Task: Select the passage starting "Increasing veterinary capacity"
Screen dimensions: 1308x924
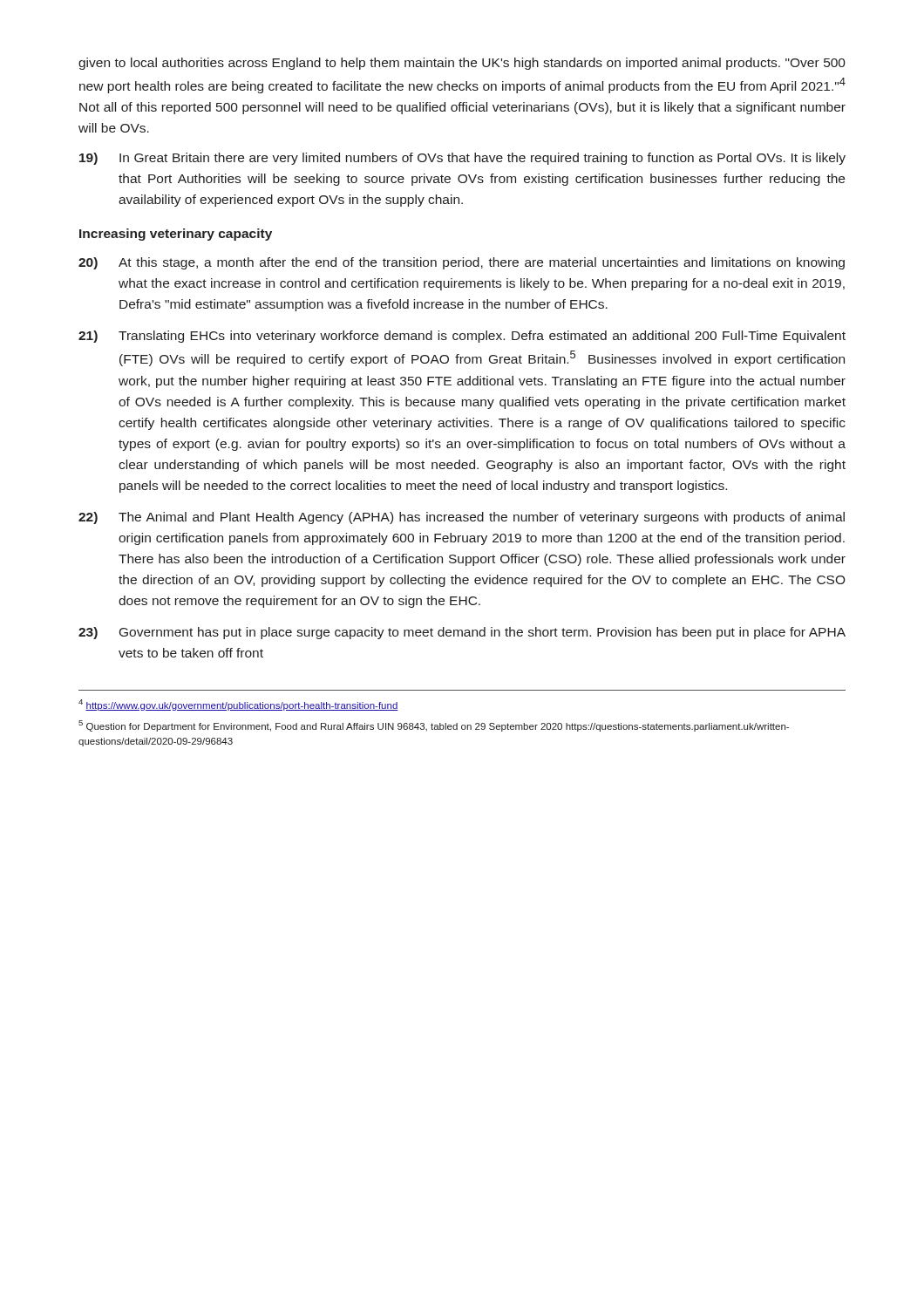Action: click(175, 233)
